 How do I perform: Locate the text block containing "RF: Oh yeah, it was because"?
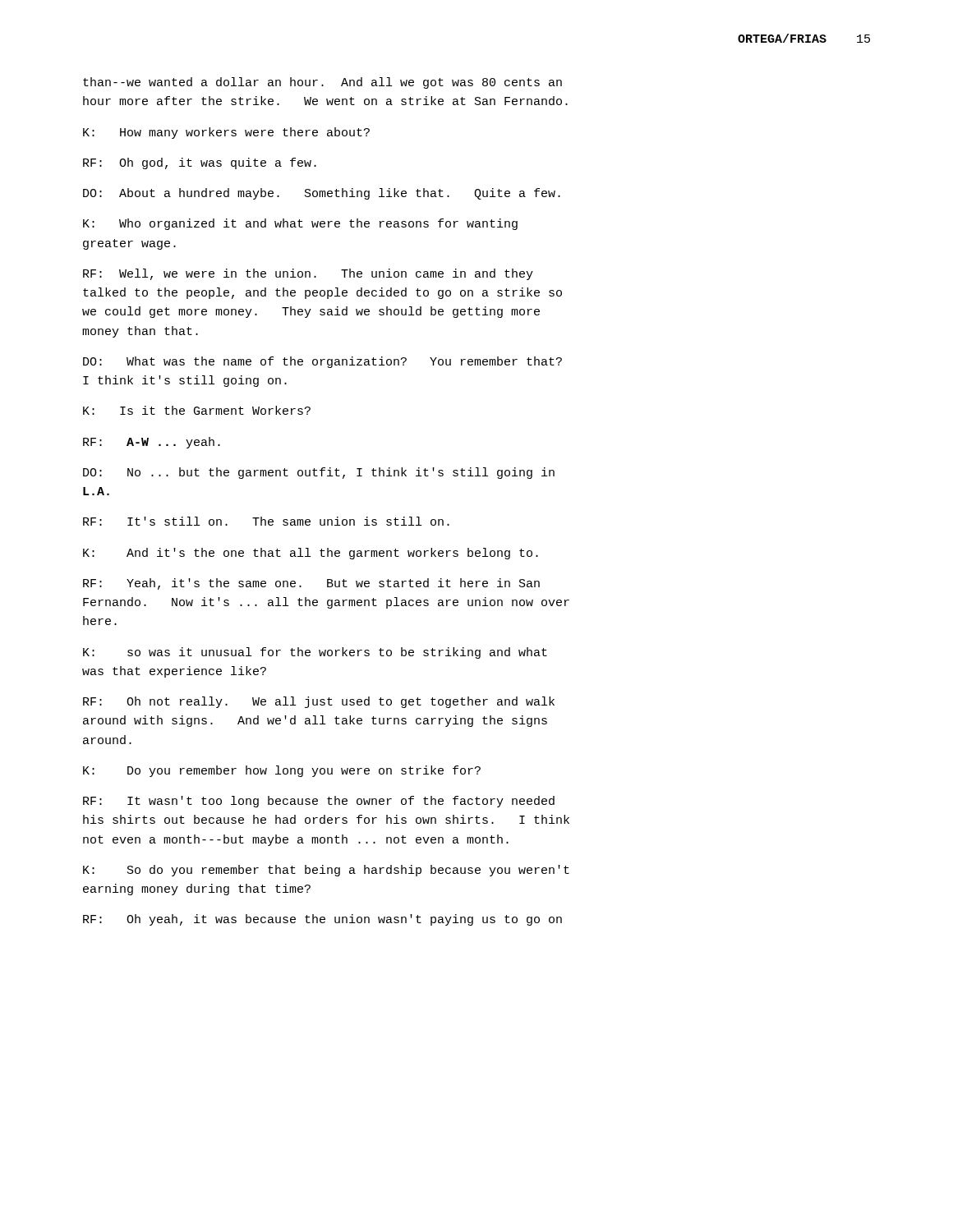[x=322, y=920]
